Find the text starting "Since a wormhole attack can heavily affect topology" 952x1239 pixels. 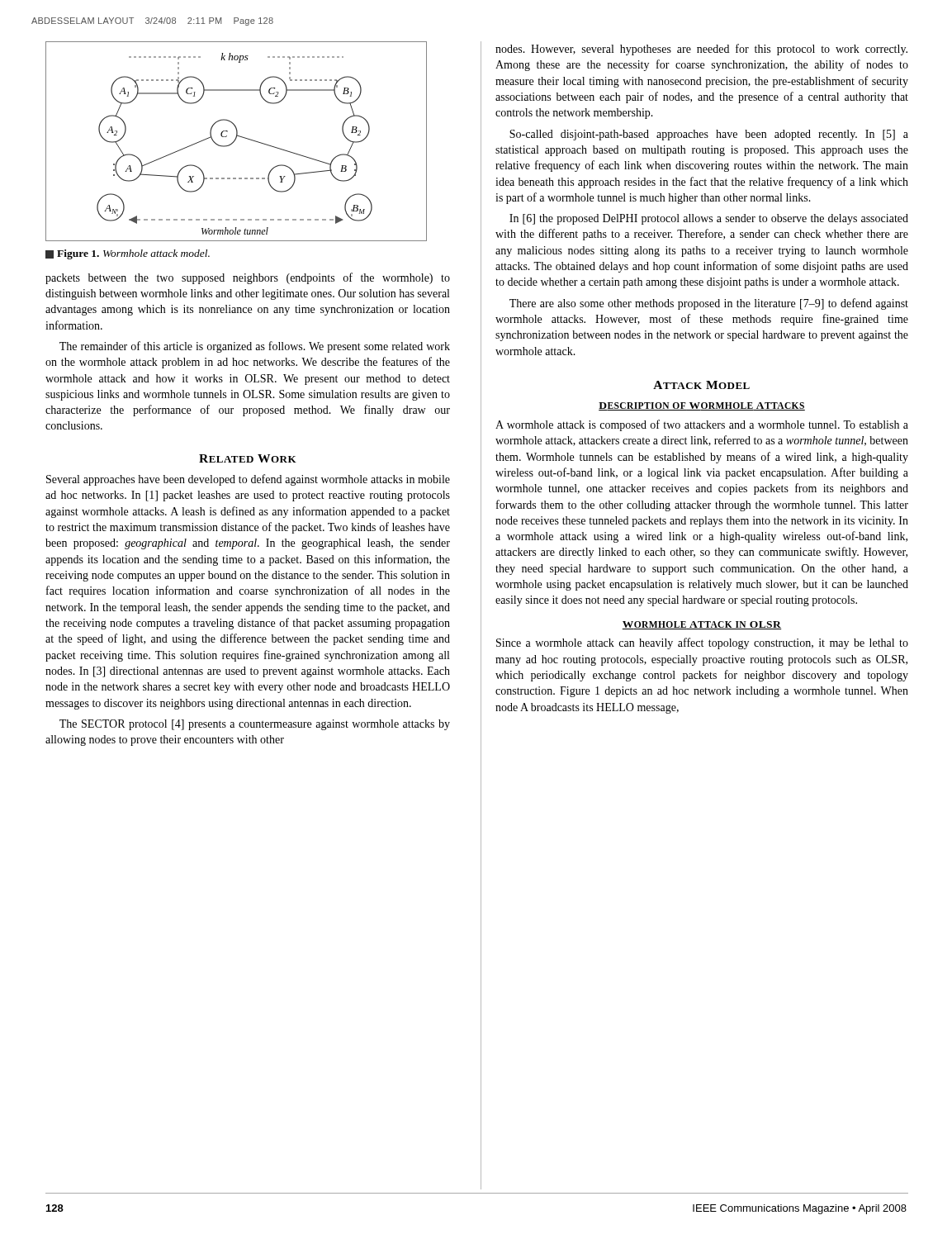[702, 675]
